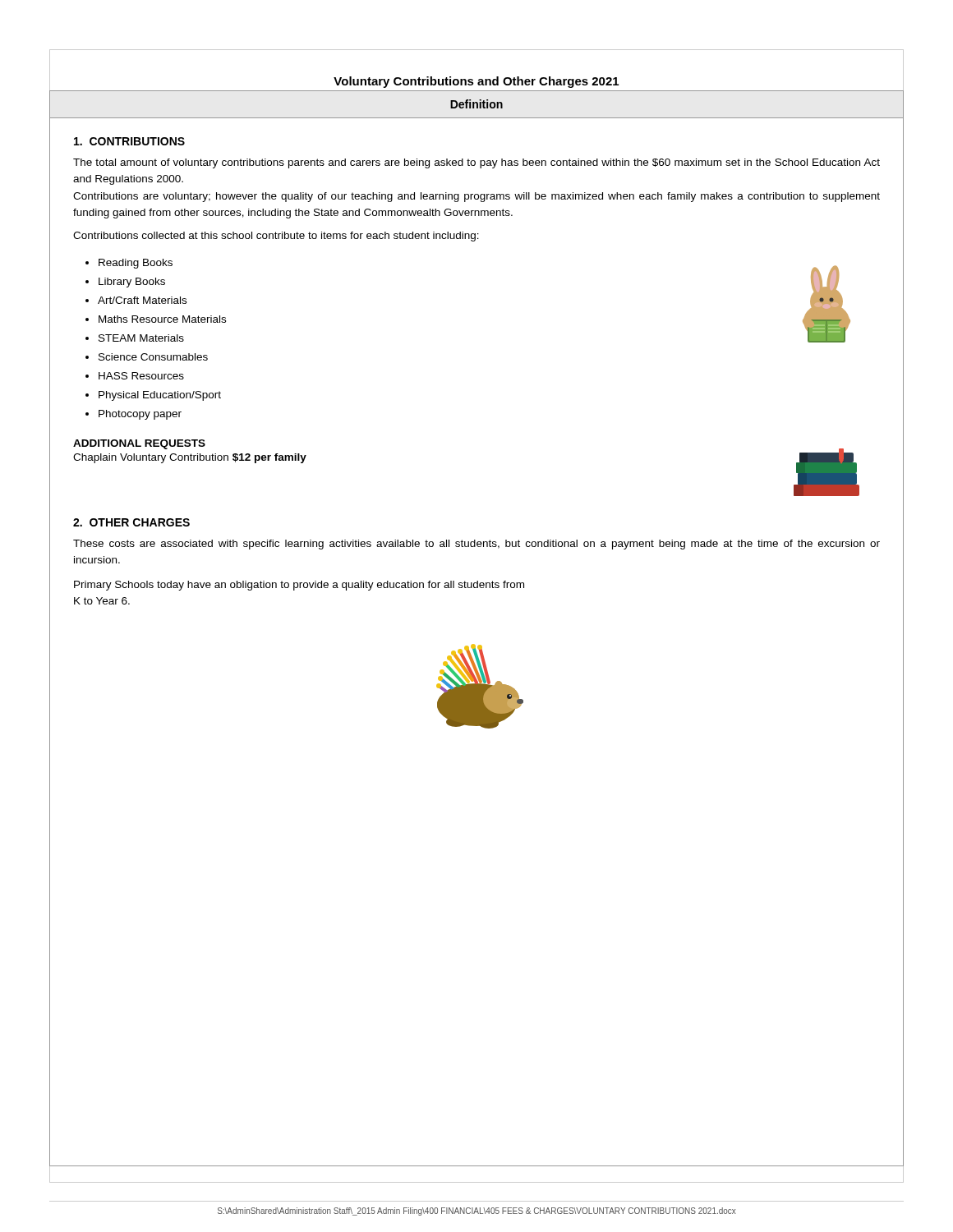The image size is (953, 1232).
Task: Navigate to the text starting "Art/Craft Materials"
Action: [x=142, y=300]
